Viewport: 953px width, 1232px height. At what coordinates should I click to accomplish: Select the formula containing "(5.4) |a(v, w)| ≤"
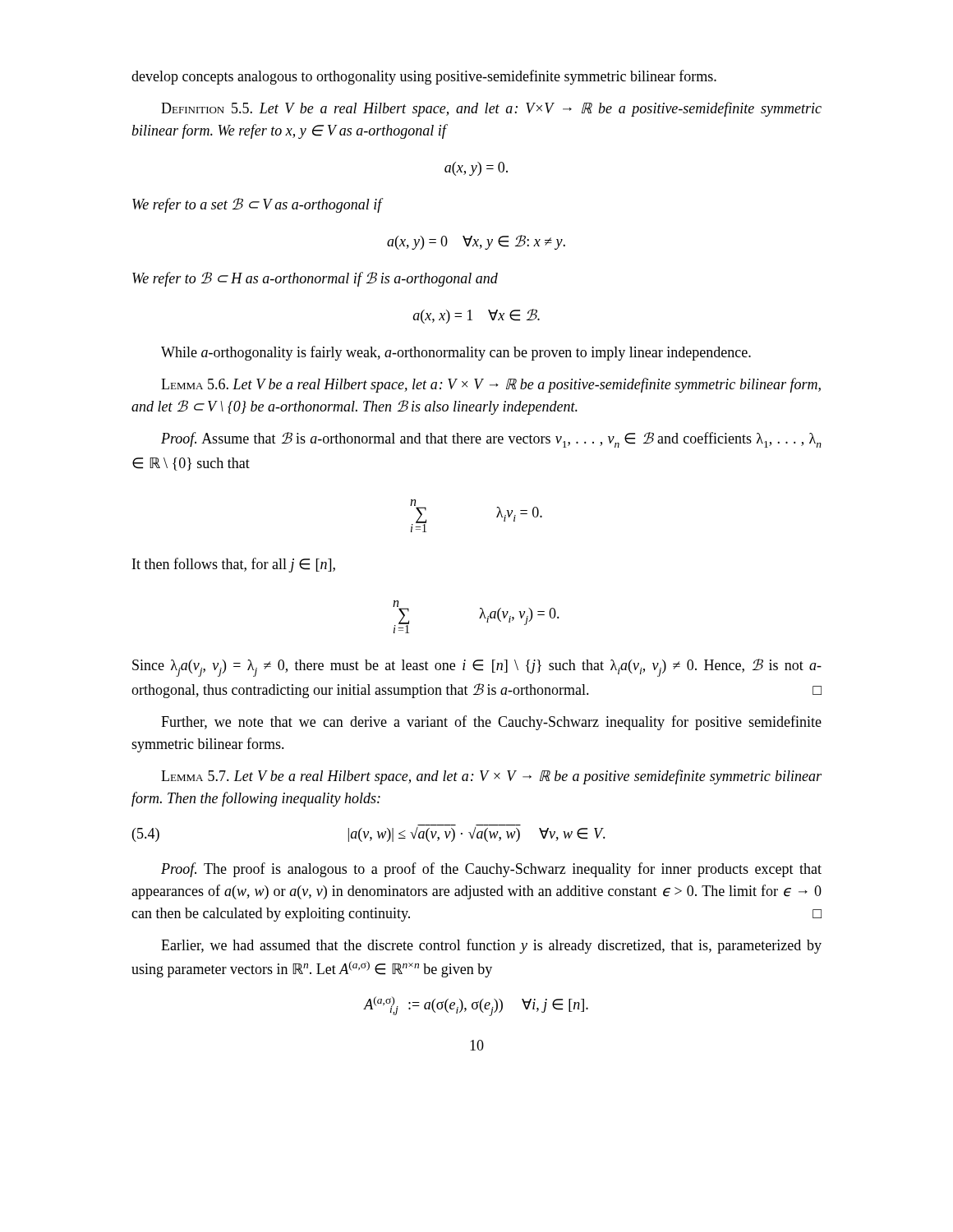(476, 834)
